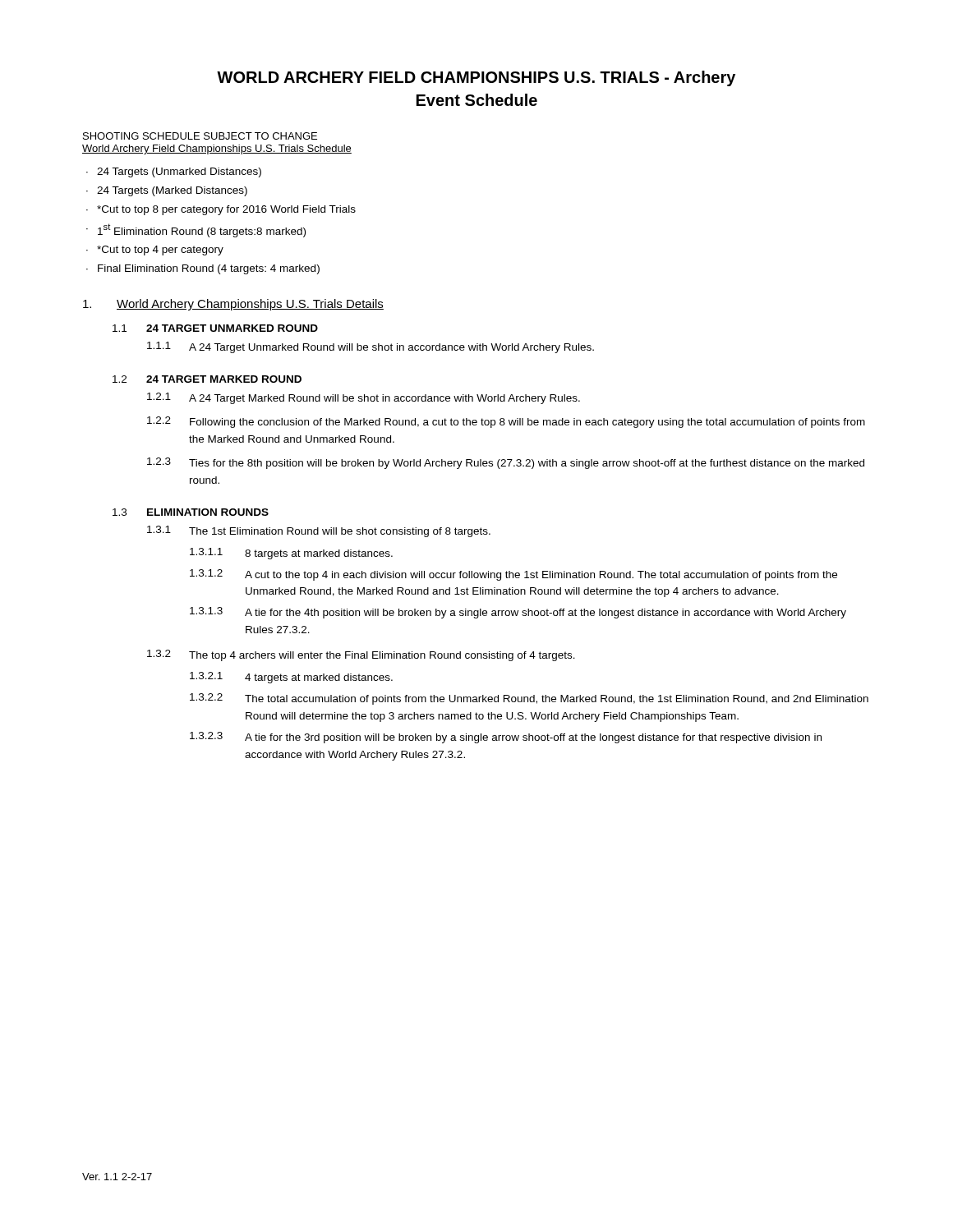The height and width of the screenshot is (1232, 953).
Task: Select the text starting "24 Targets (Unmarked Distances)"
Action: click(x=179, y=171)
